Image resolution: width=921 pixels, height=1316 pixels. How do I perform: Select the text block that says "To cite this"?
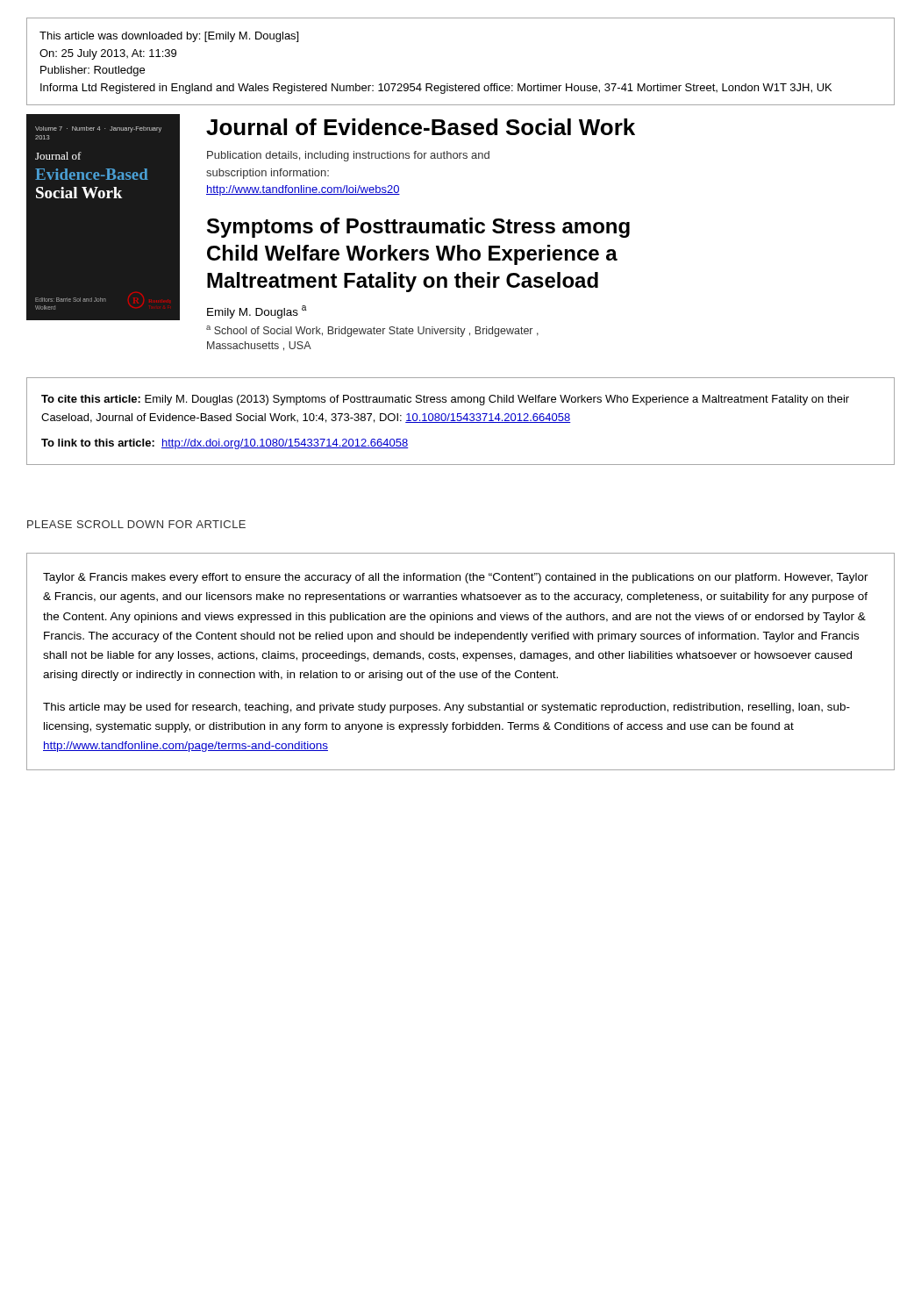click(460, 421)
